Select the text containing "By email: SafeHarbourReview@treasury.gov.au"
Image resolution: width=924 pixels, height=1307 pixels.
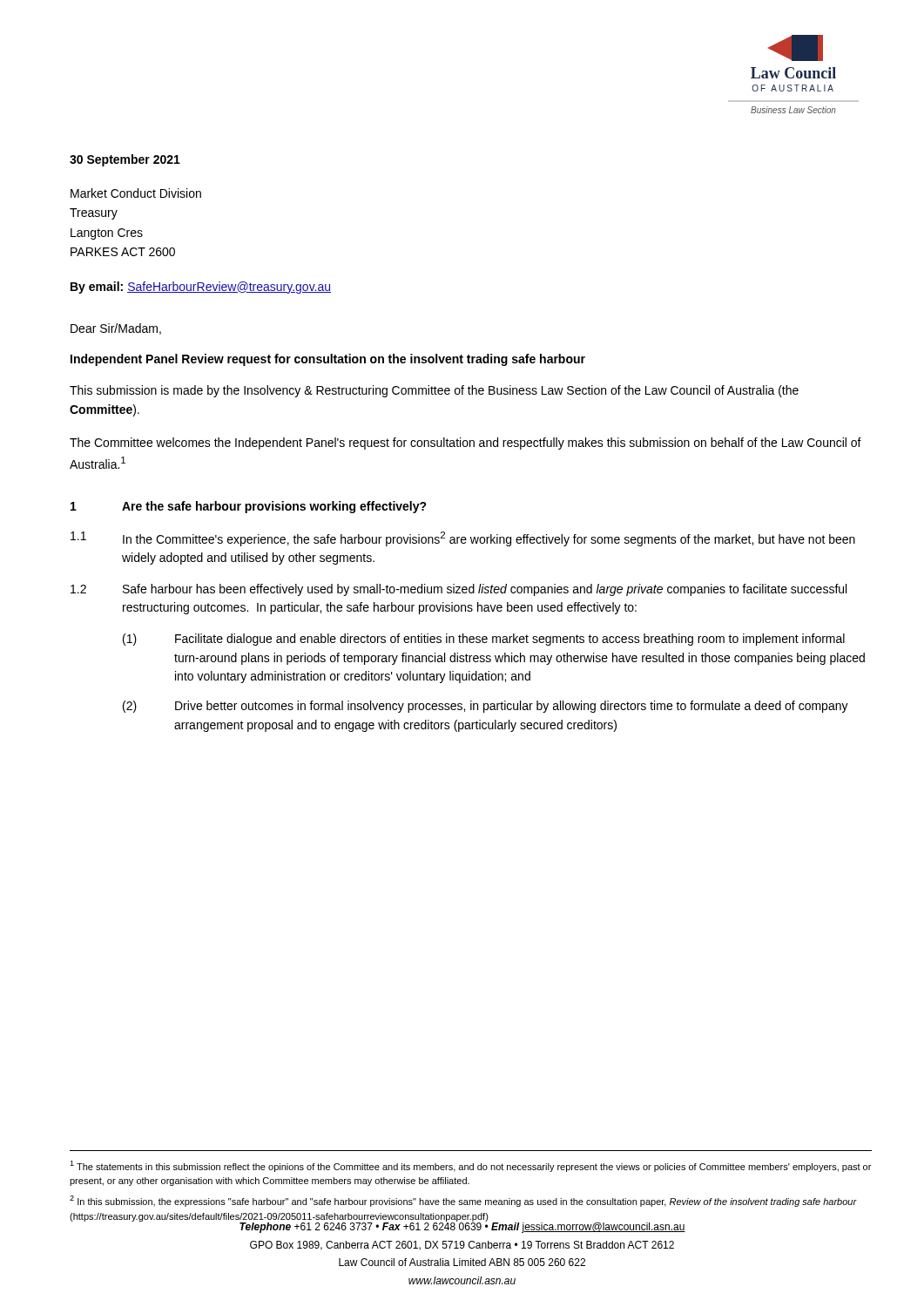pyautogui.click(x=200, y=286)
